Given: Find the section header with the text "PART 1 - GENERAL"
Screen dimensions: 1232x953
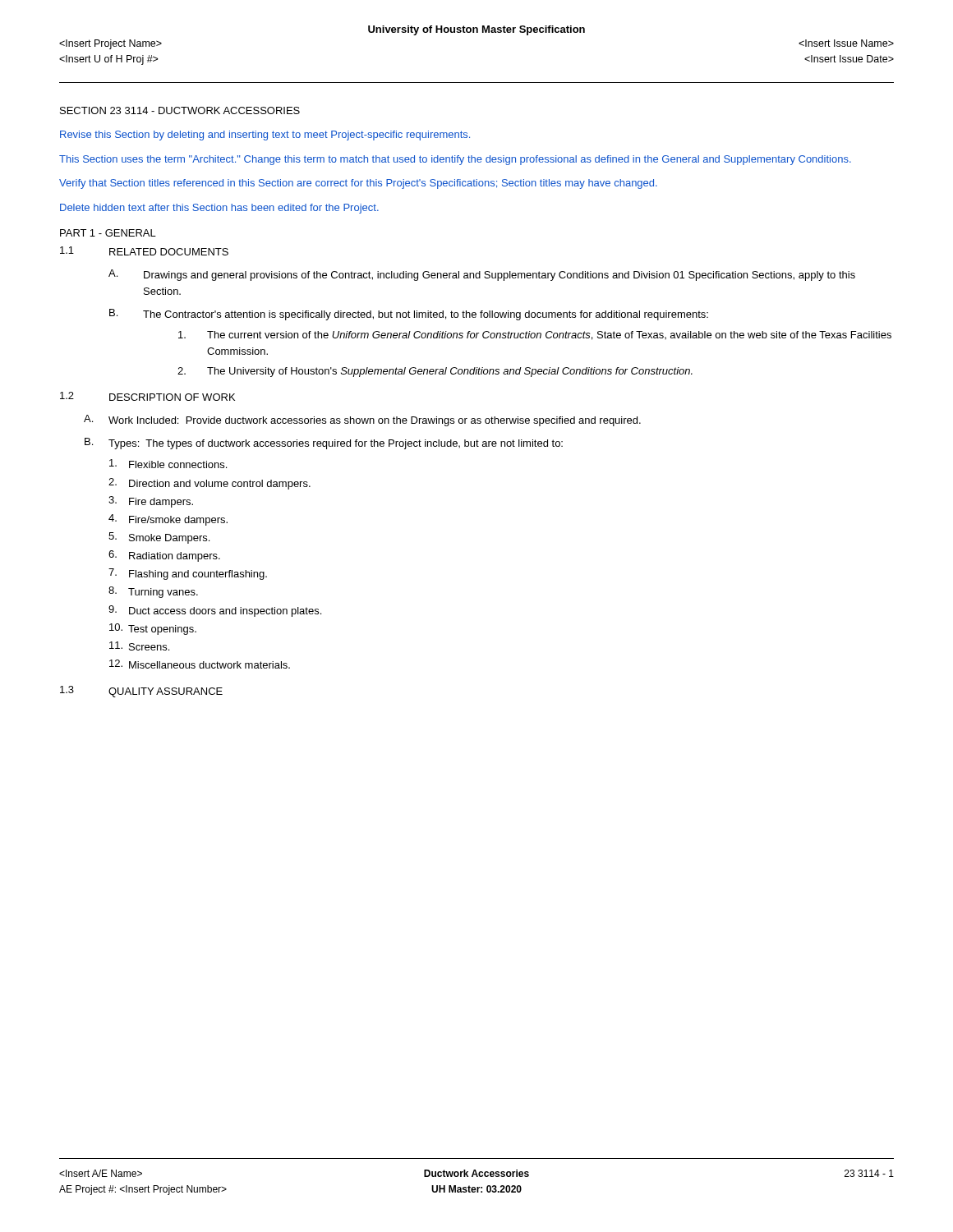Looking at the screenshot, I should [108, 233].
